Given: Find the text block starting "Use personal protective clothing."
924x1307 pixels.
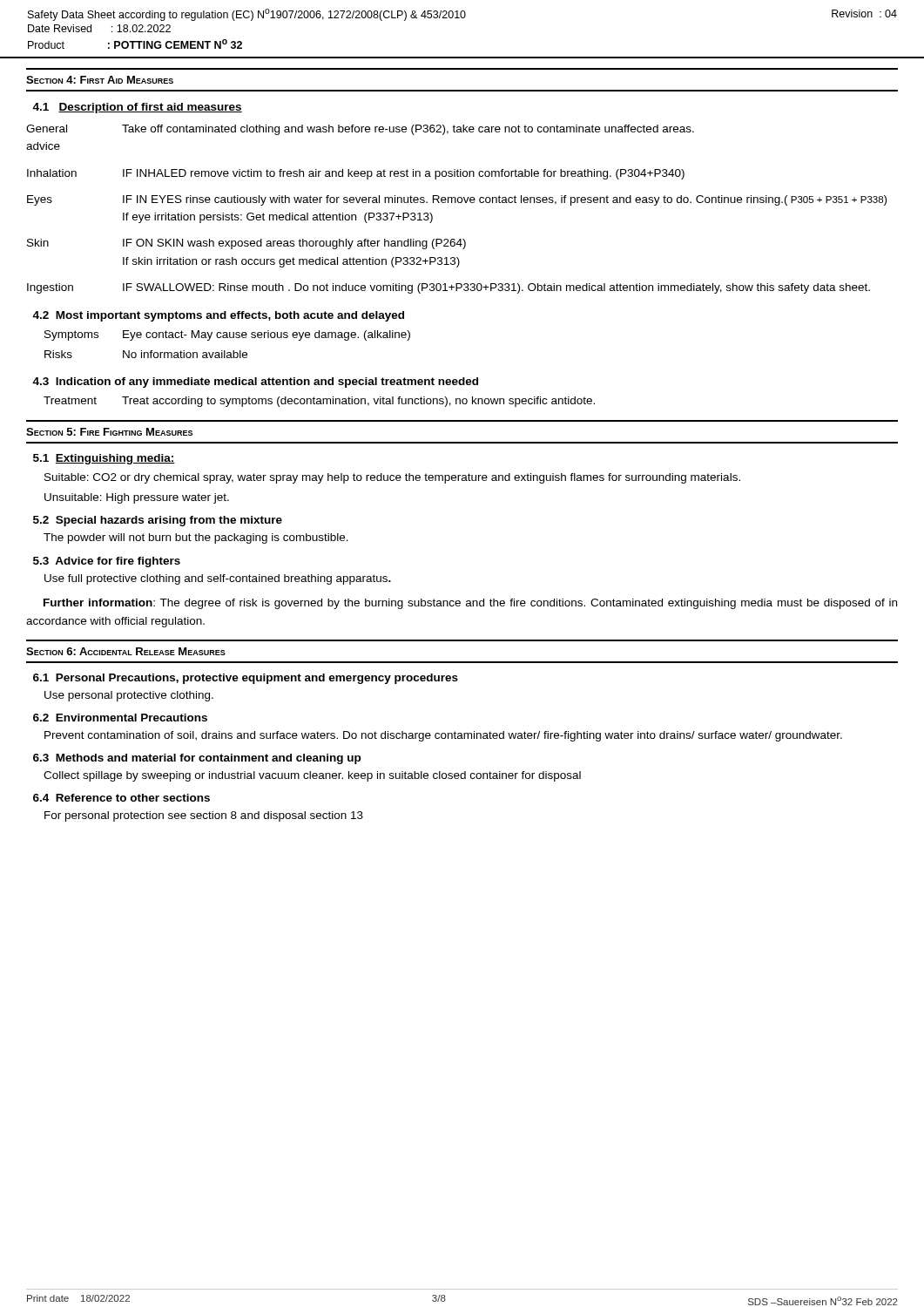Looking at the screenshot, I should point(129,695).
